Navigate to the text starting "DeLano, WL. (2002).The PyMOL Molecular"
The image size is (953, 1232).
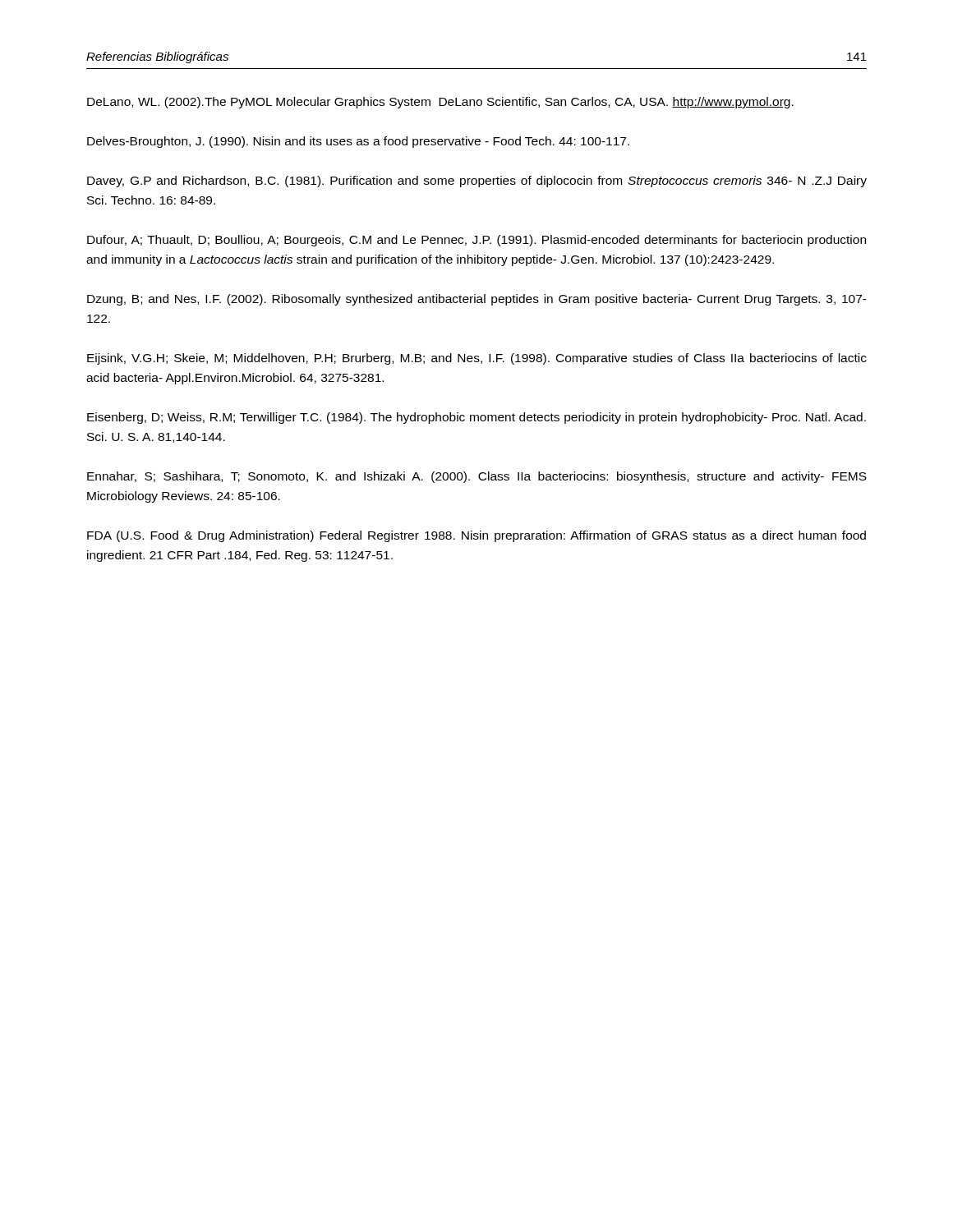[440, 101]
